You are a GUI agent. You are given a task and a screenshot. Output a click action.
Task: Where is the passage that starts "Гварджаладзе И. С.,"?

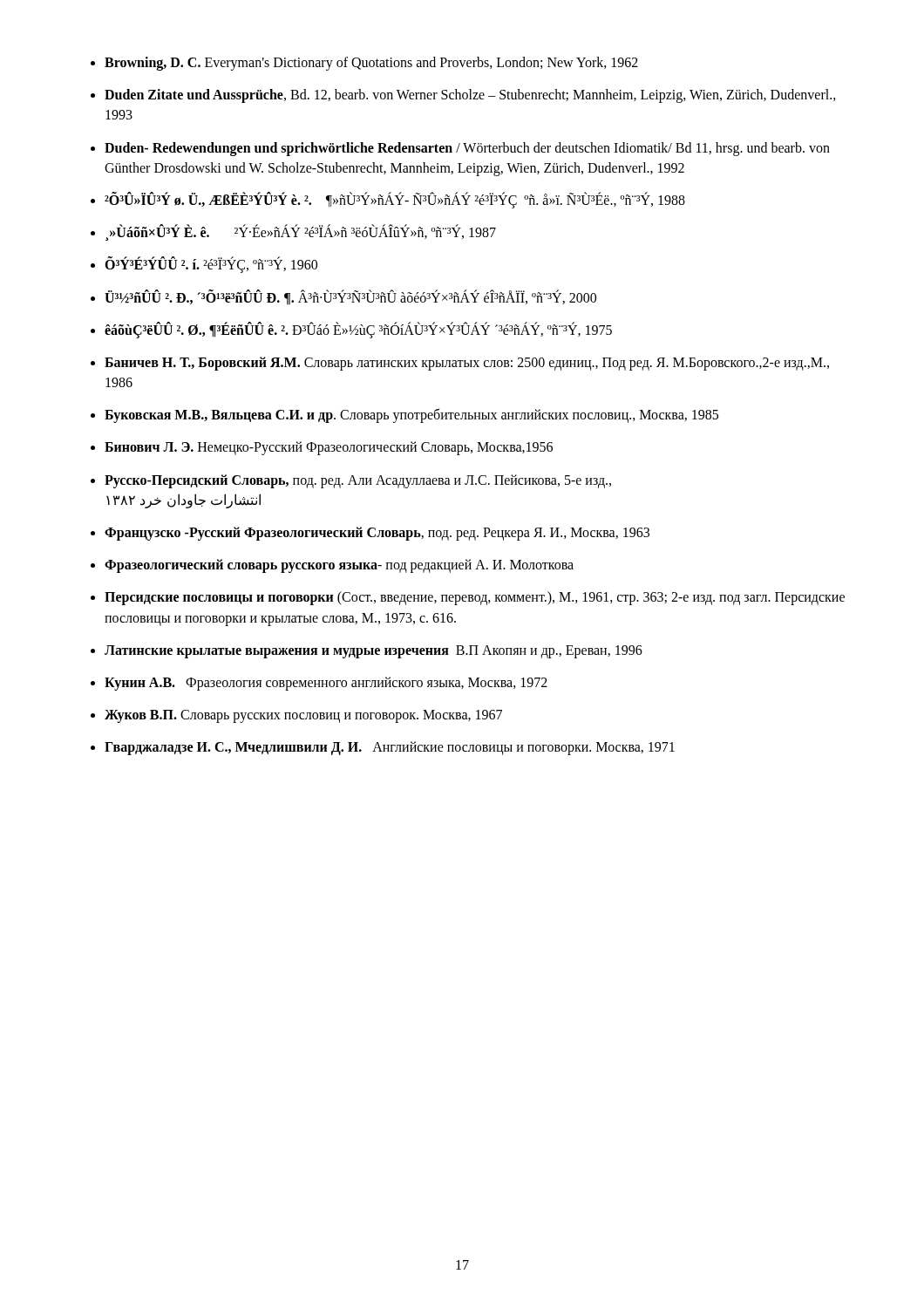tap(390, 747)
